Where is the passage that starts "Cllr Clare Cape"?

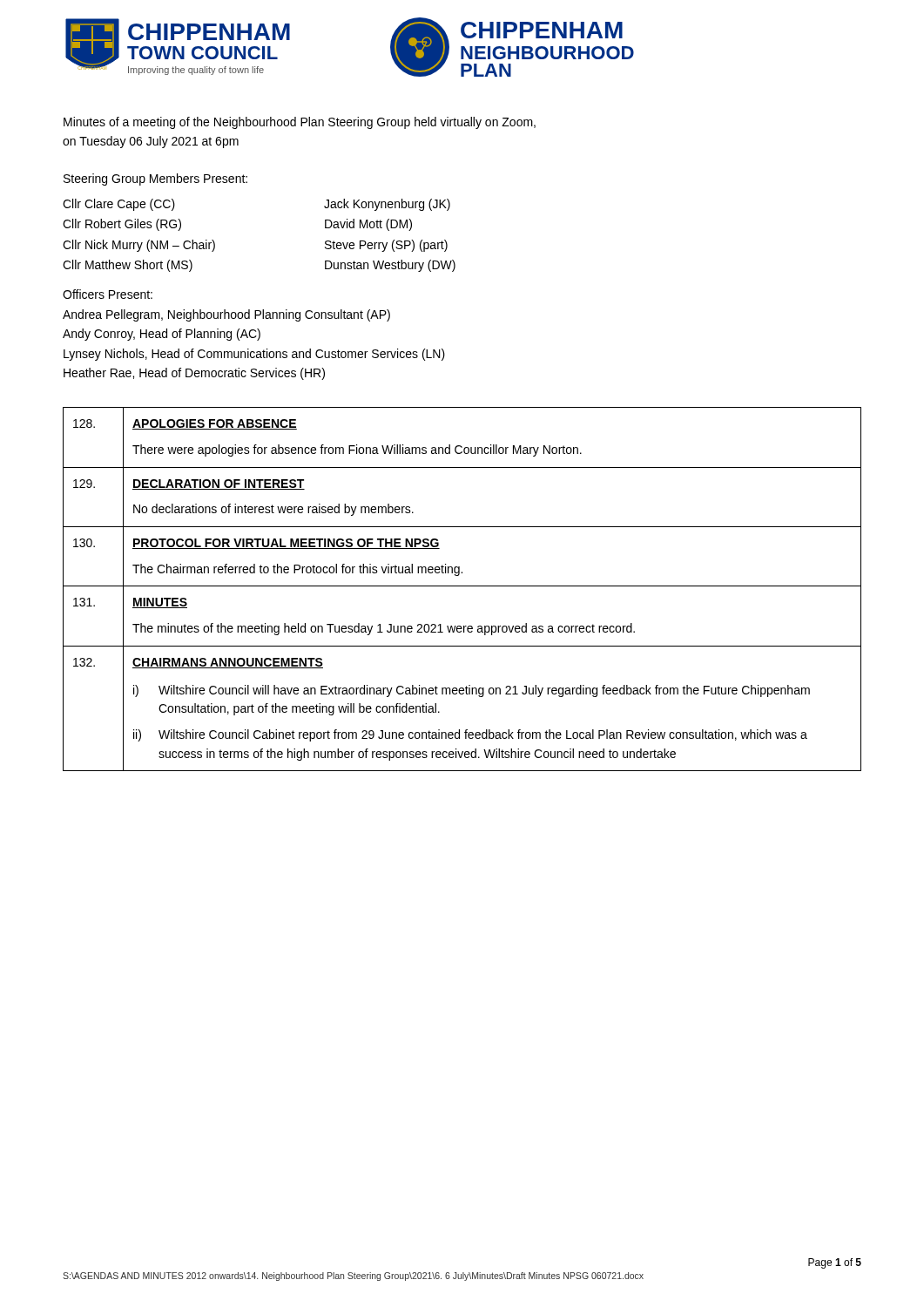tap(119, 204)
